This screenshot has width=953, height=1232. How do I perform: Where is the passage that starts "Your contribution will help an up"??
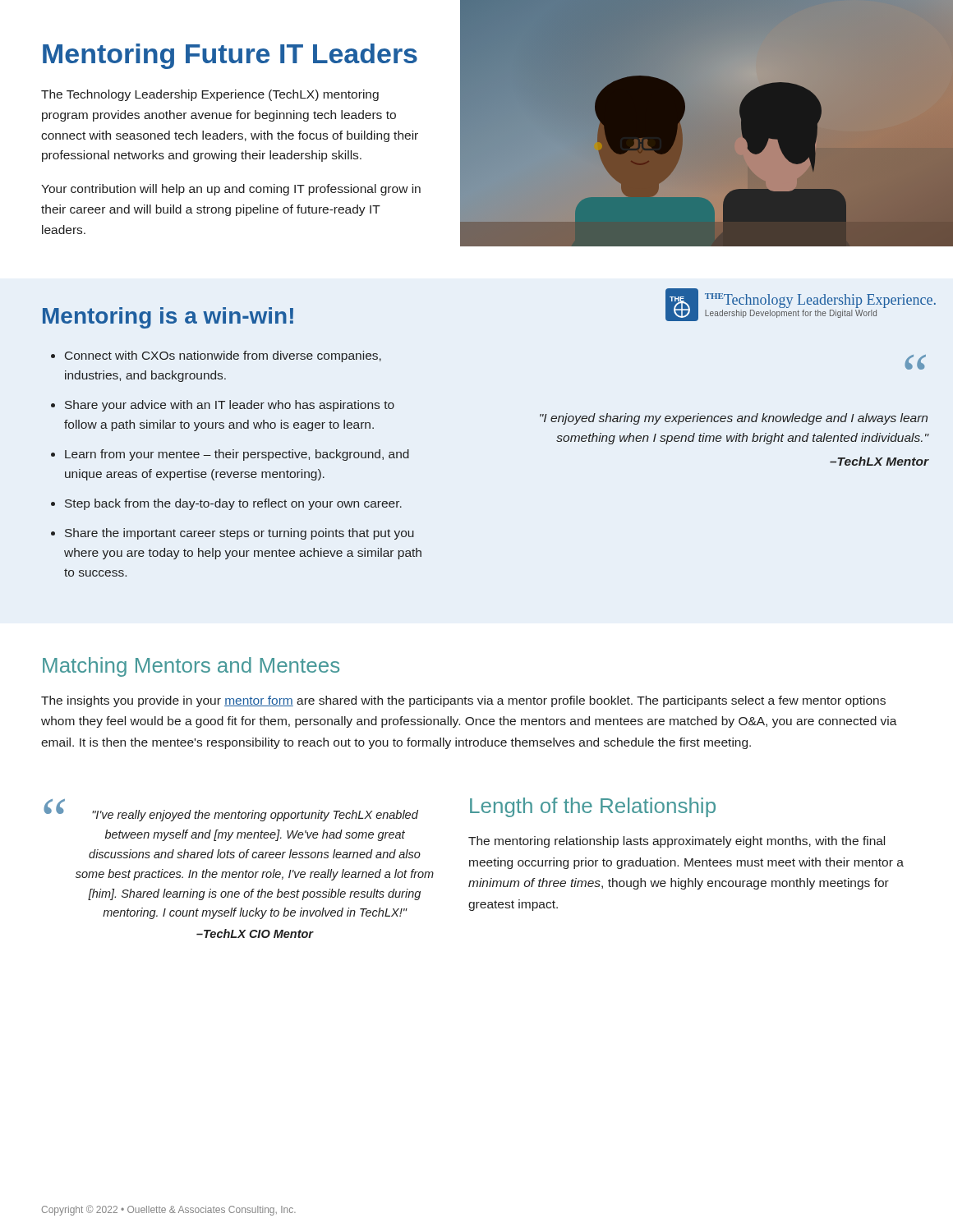click(x=232, y=210)
